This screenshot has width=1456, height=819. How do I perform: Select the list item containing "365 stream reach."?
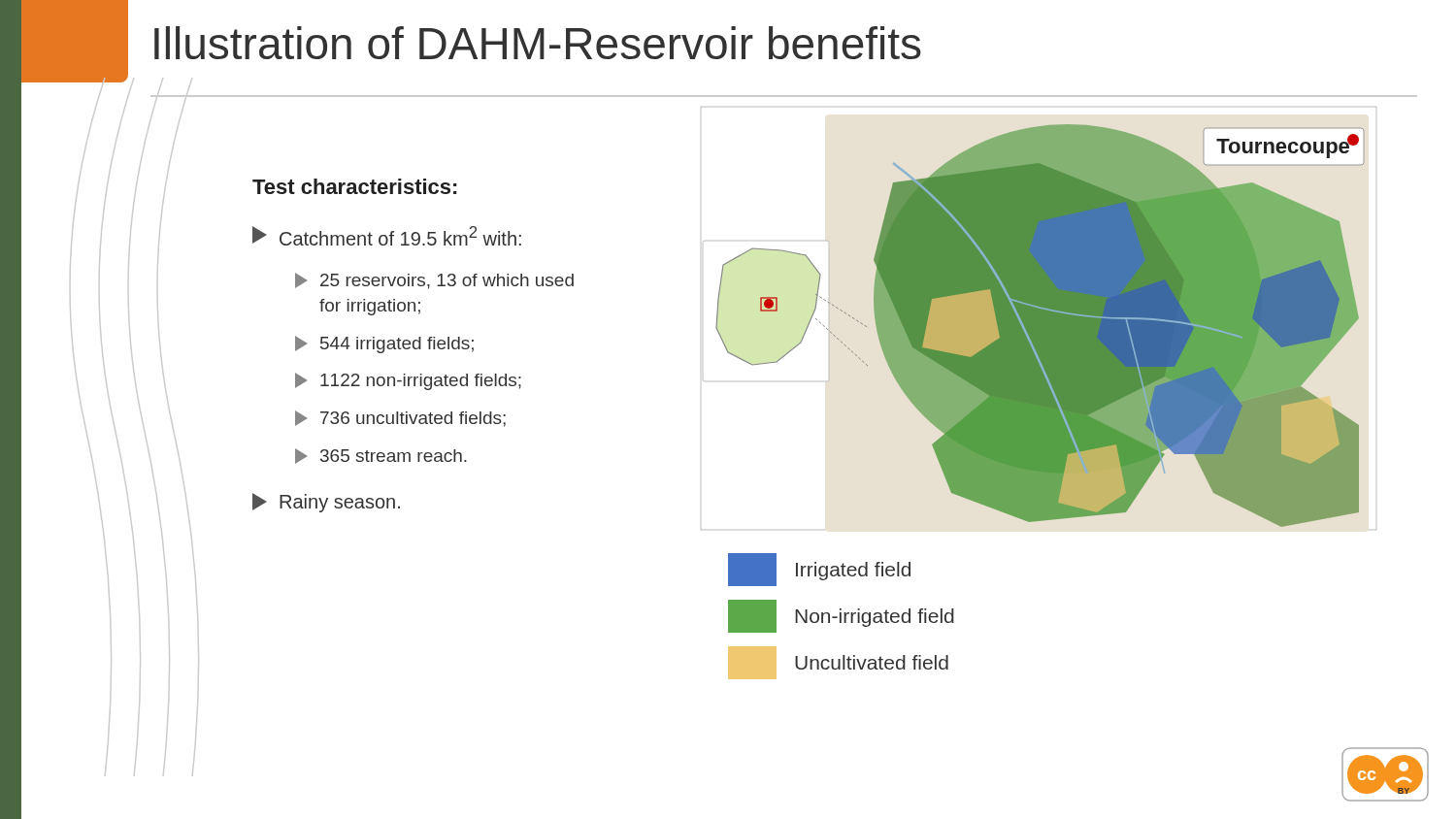click(382, 456)
